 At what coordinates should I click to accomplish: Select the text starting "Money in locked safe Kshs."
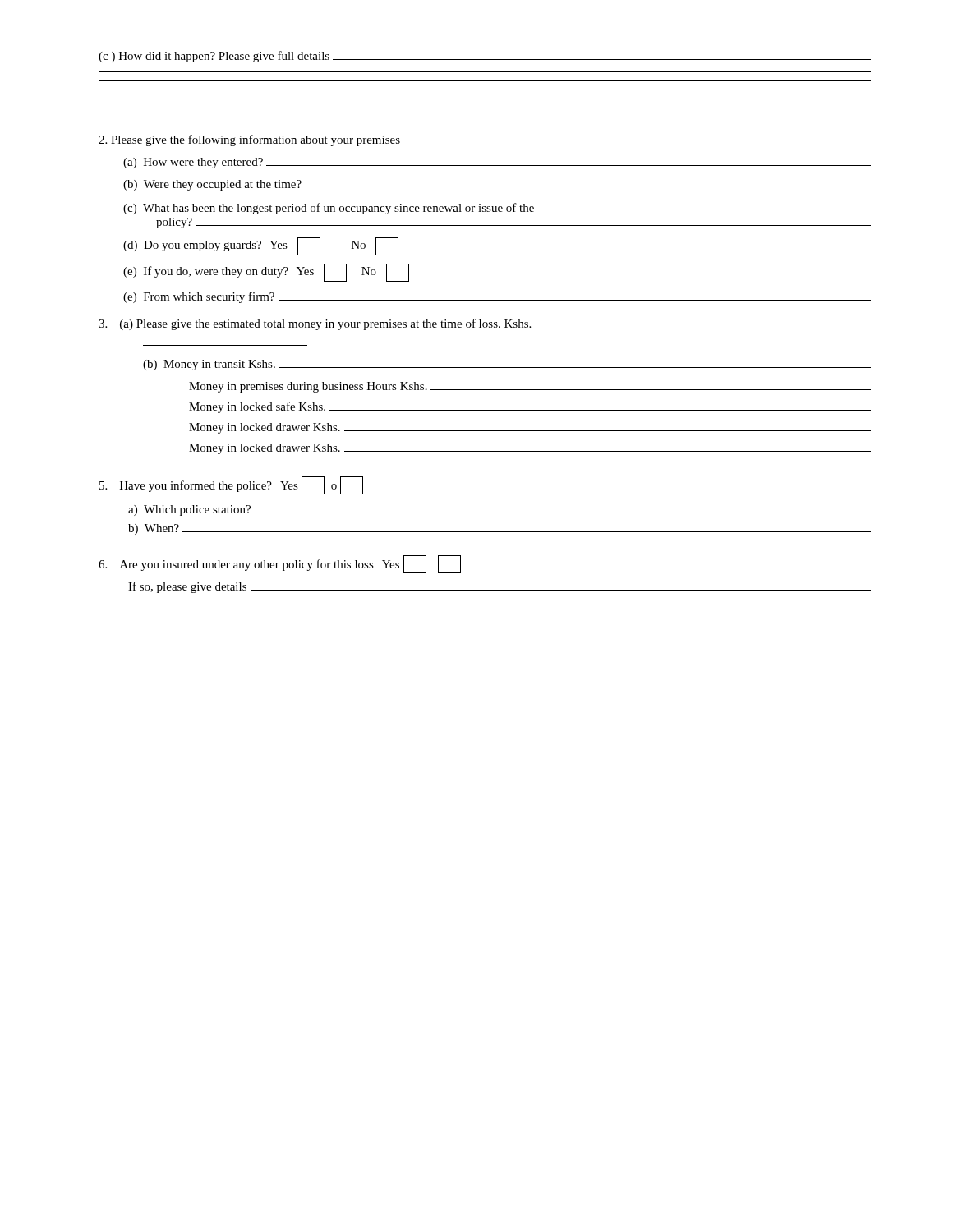point(530,407)
